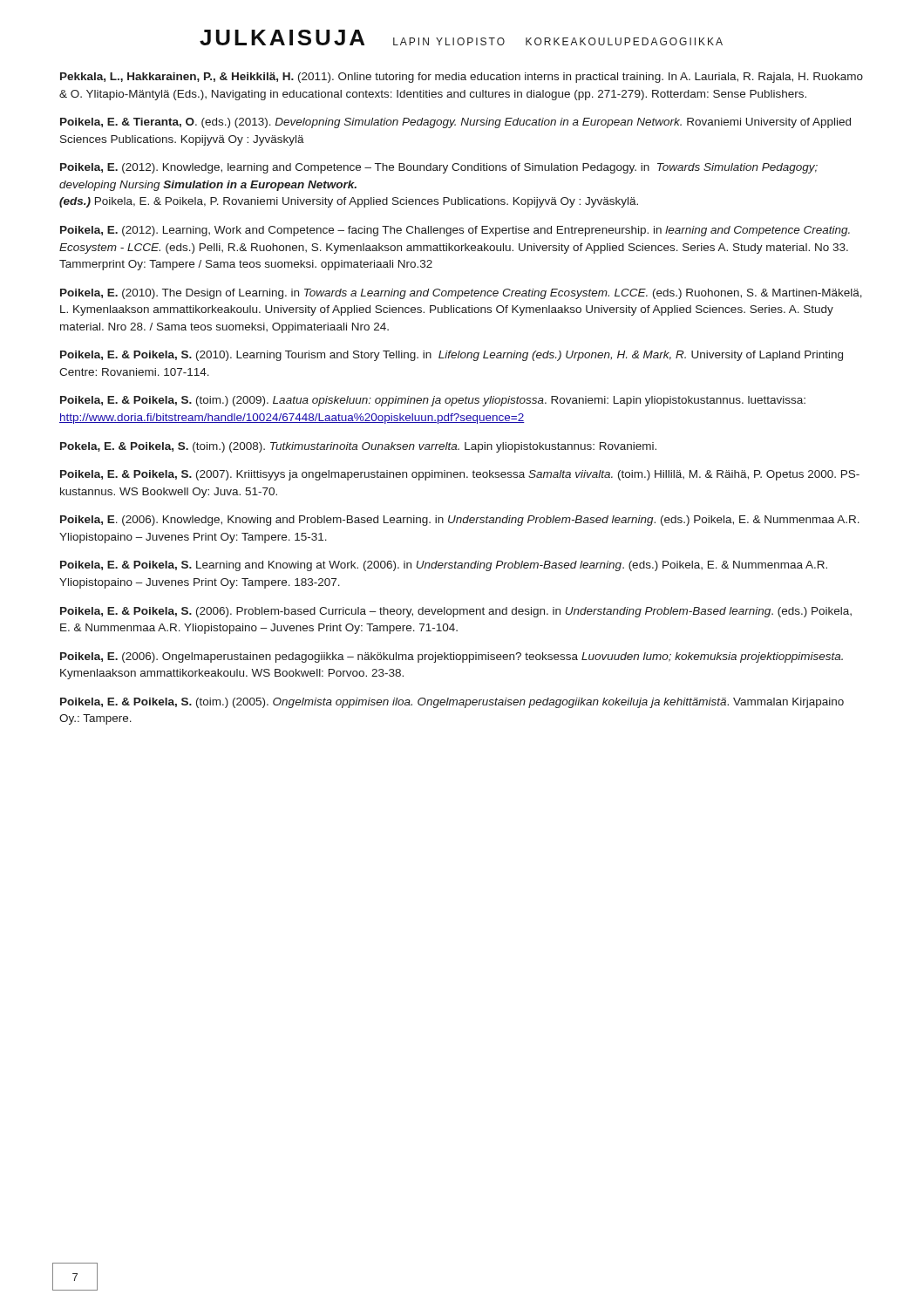Point to the block beginning "Poikela, E. & Poikela, S. (toim.) (2005)."
924x1308 pixels.
[x=452, y=710]
